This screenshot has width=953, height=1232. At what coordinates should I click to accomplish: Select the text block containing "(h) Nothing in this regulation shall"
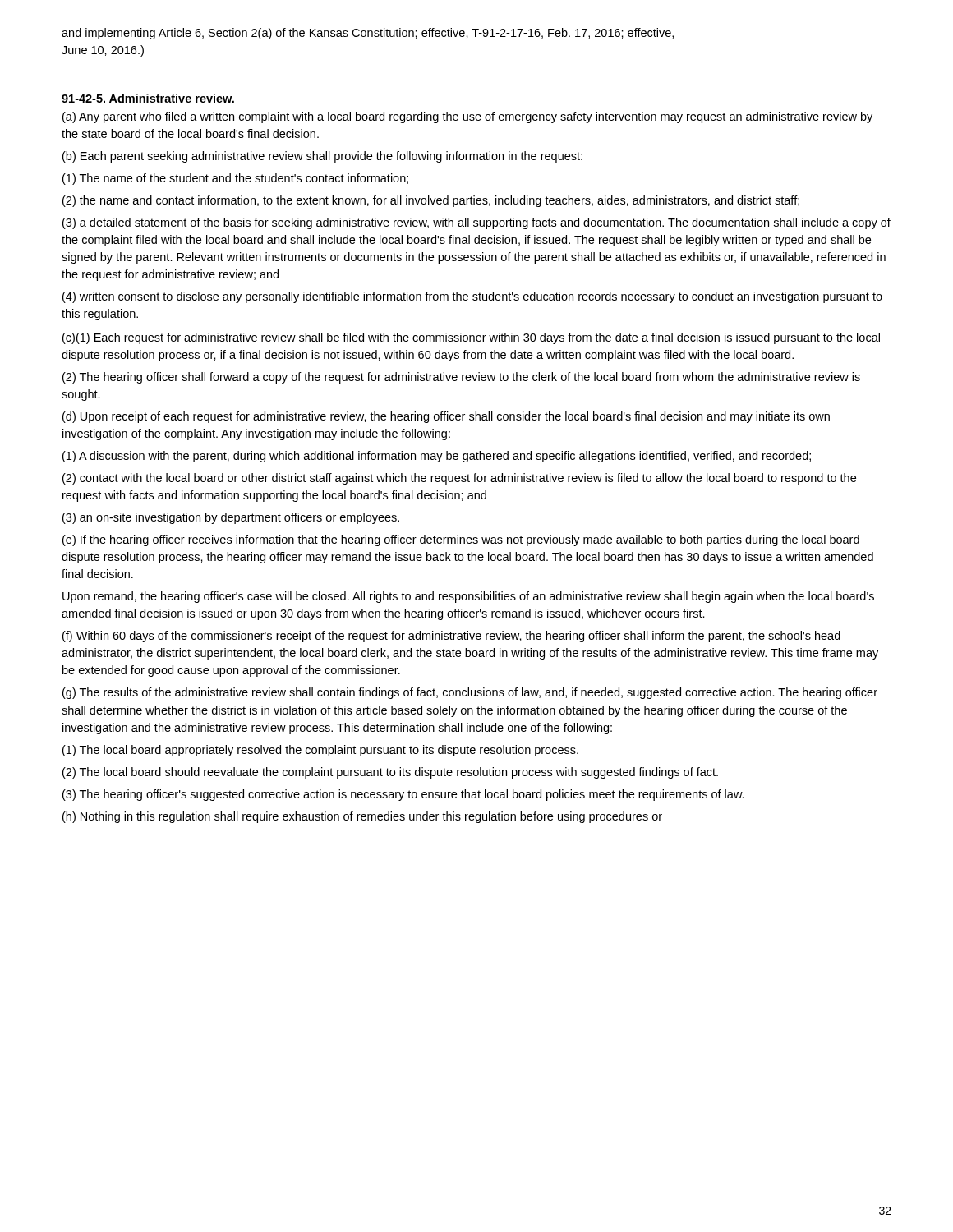tap(362, 816)
